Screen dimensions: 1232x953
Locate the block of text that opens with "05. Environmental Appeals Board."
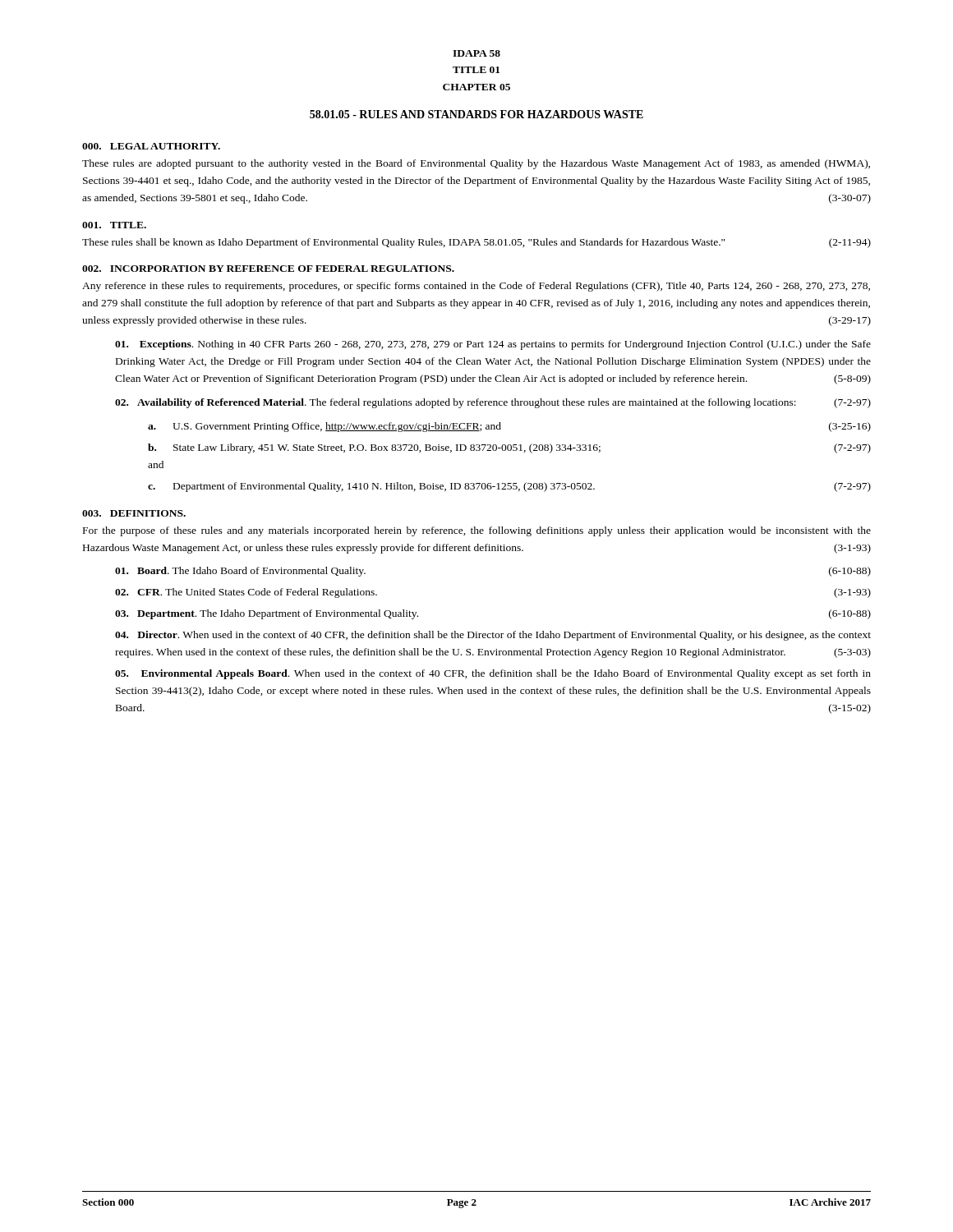coord(493,691)
